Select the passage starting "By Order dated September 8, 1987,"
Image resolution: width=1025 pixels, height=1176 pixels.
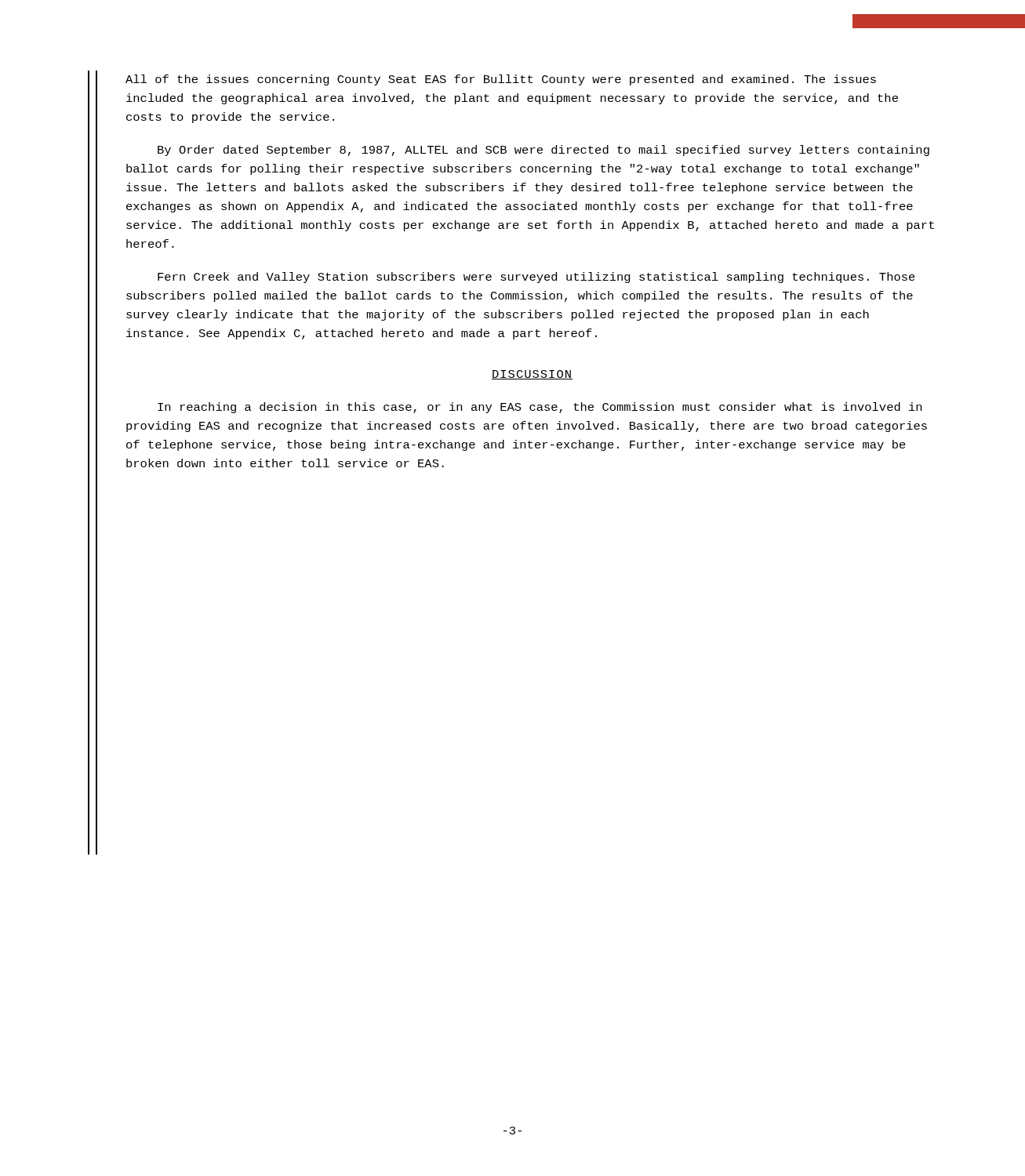pos(530,198)
